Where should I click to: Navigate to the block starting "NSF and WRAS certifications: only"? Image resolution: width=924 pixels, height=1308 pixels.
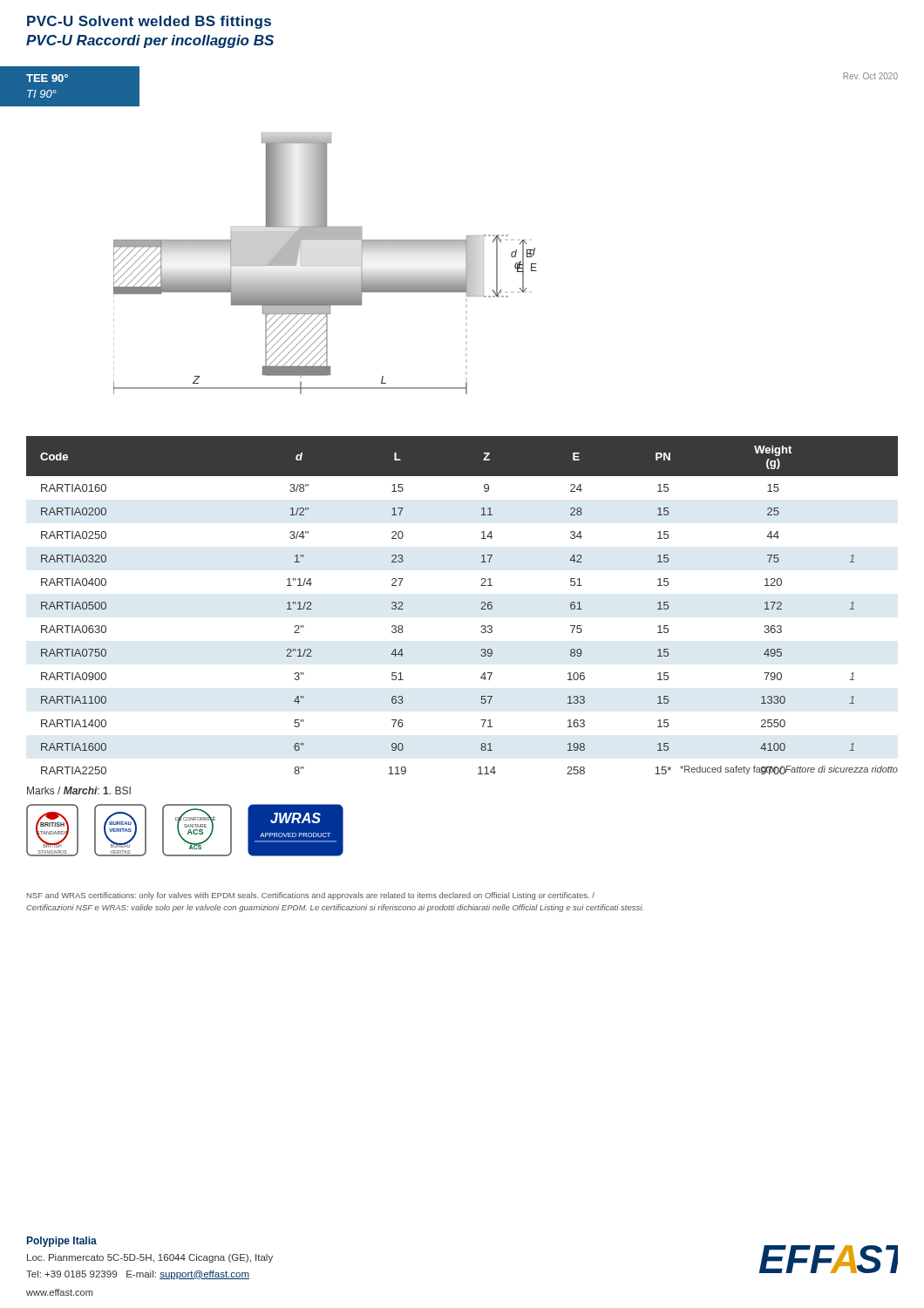coord(335,901)
